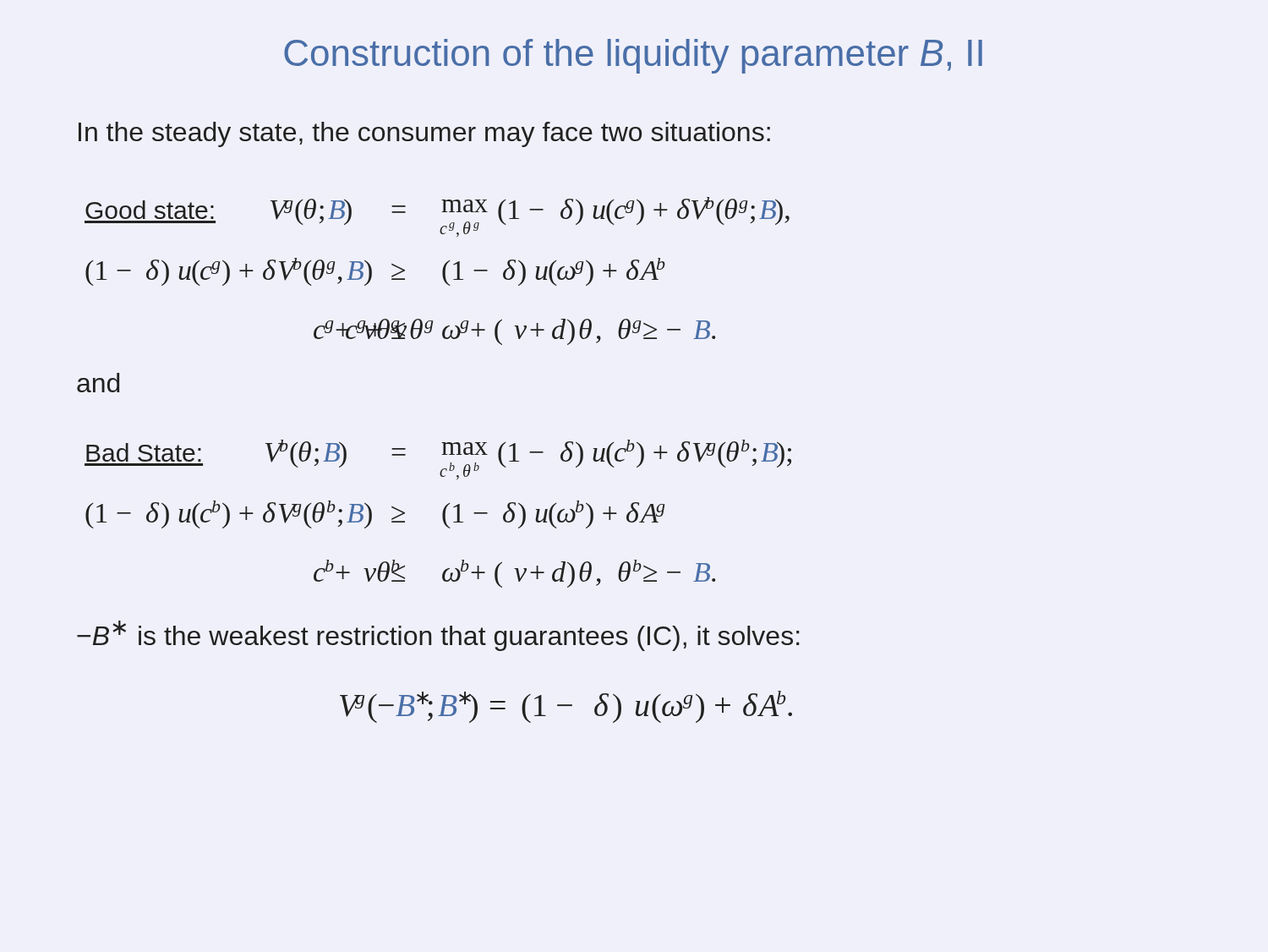This screenshot has height=952, width=1268.
Task: Click the title that begins "Construction of the liquidity"
Action: coord(634,53)
